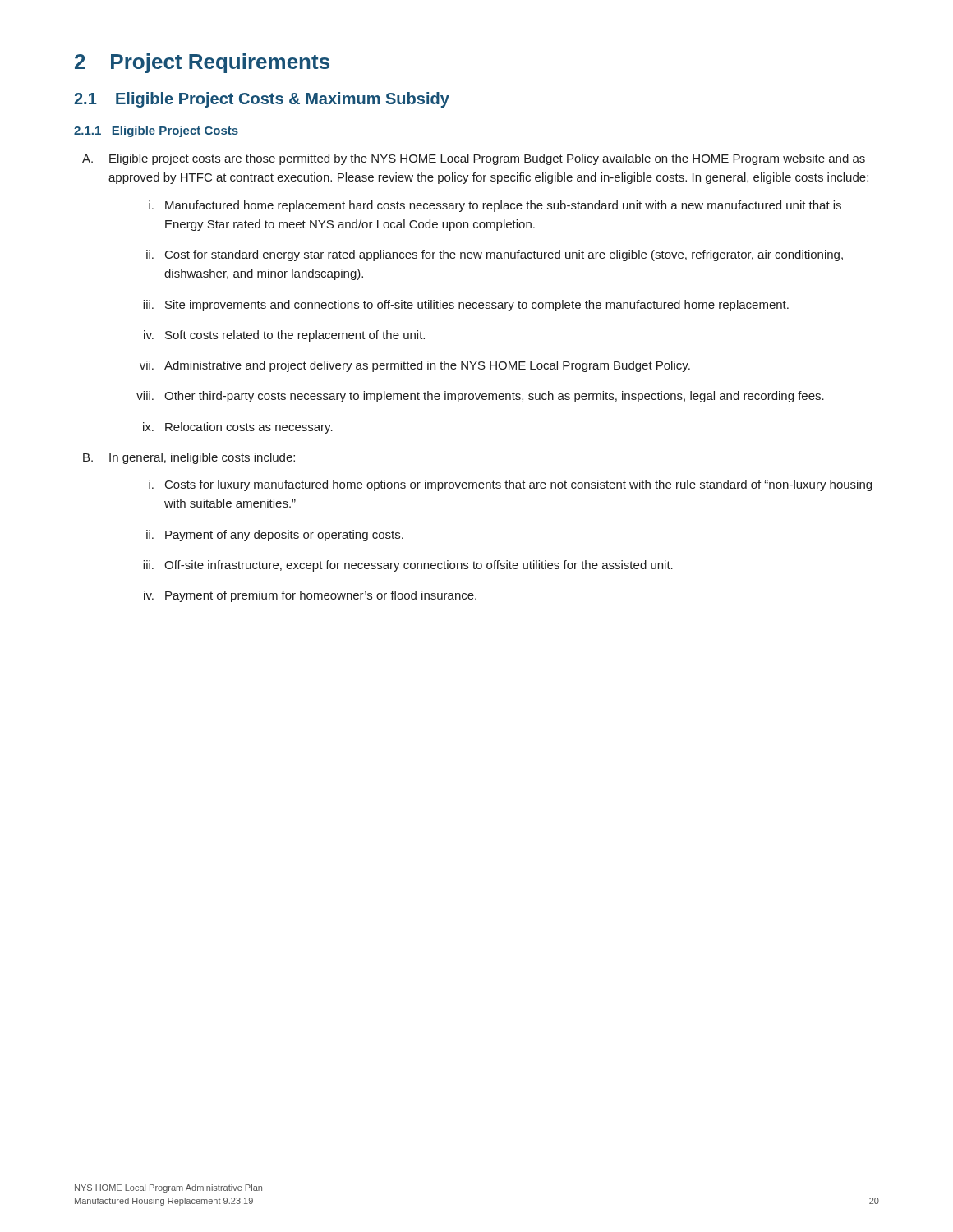Locate the list item that reads "i. Manufactured home replacement hard"
This screenshot has height=1232, width=953.
pos(497,214)
